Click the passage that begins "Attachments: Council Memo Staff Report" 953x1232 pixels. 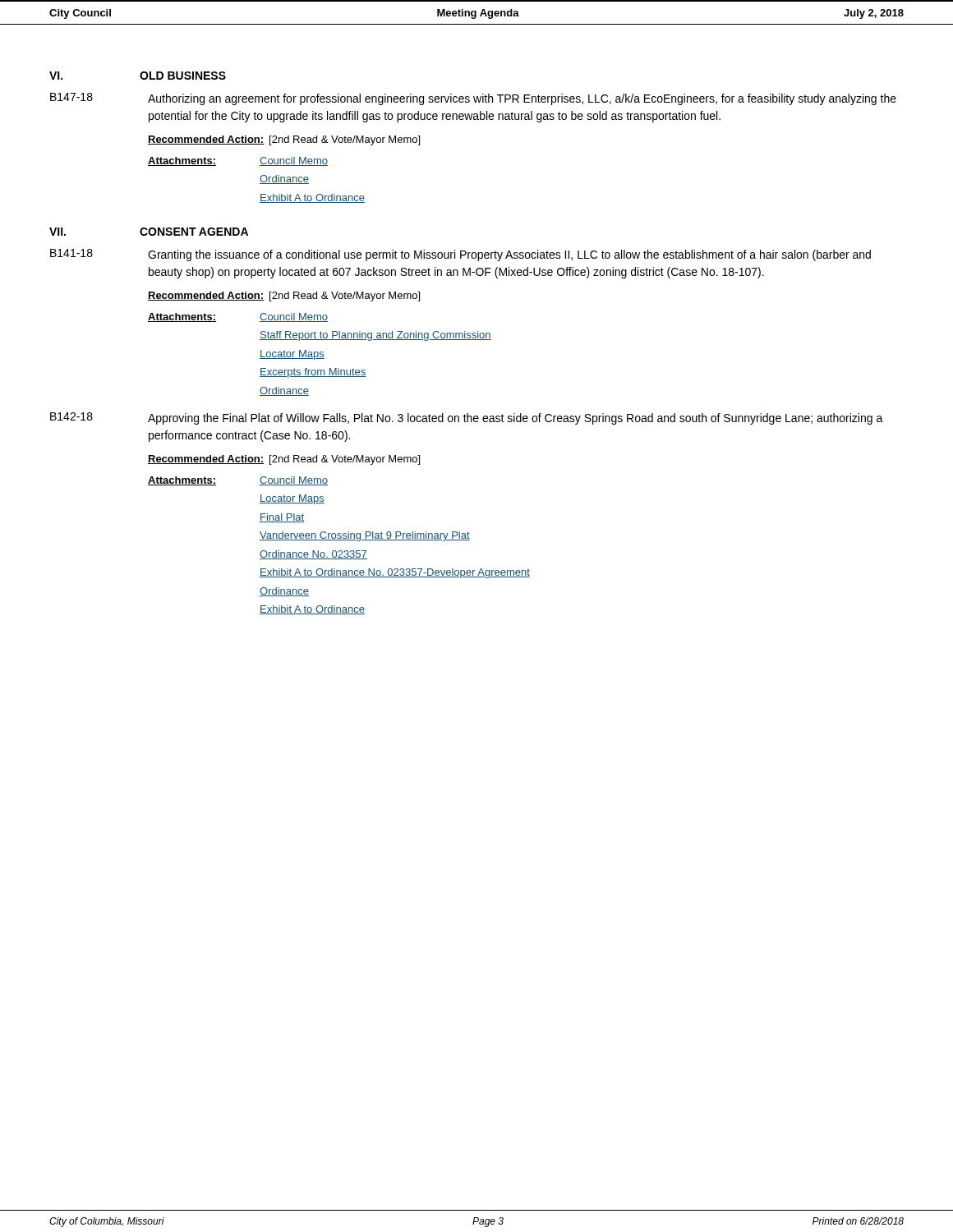pos(319,353)
